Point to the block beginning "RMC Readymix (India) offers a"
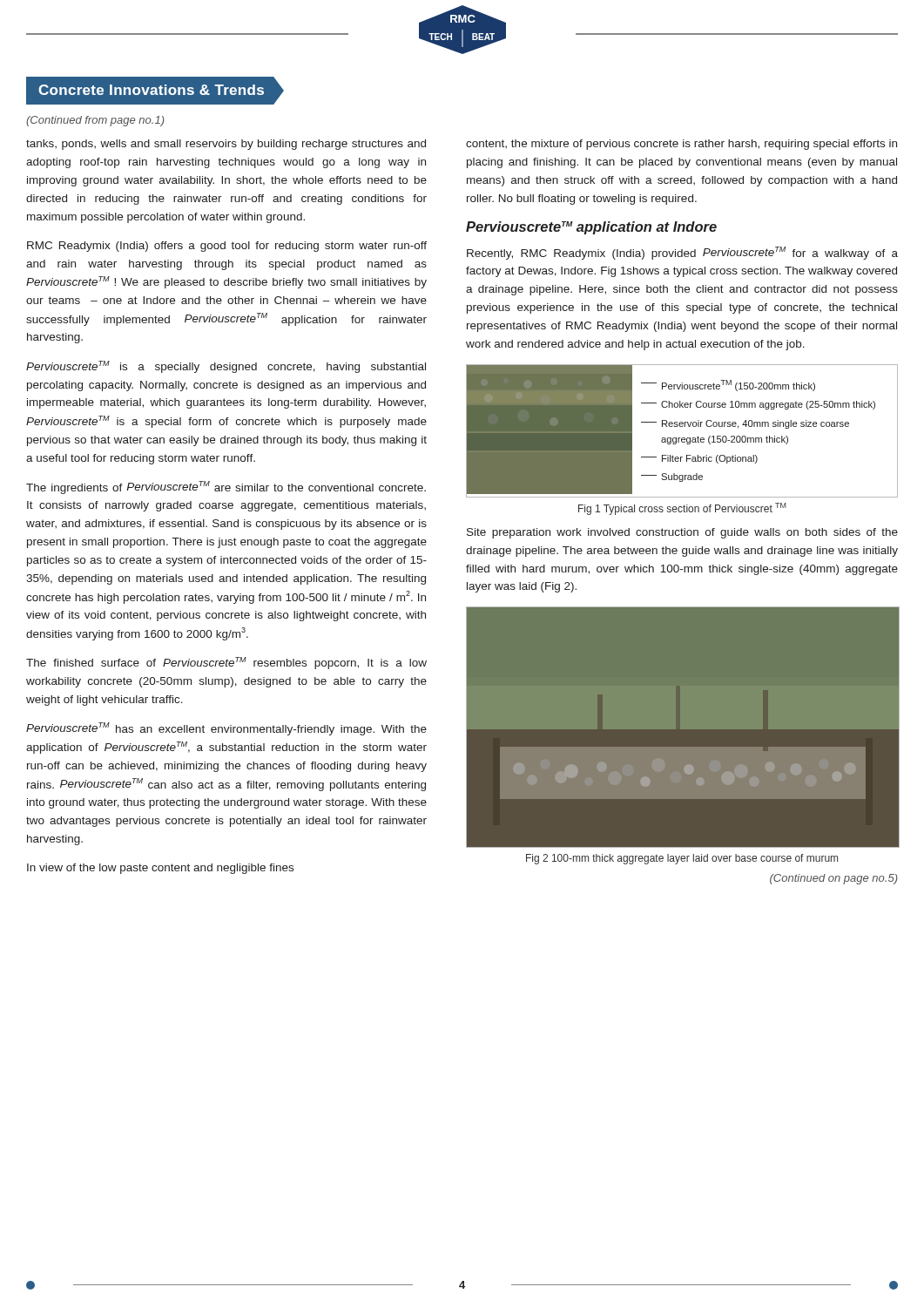 click(x=226, y=292)
